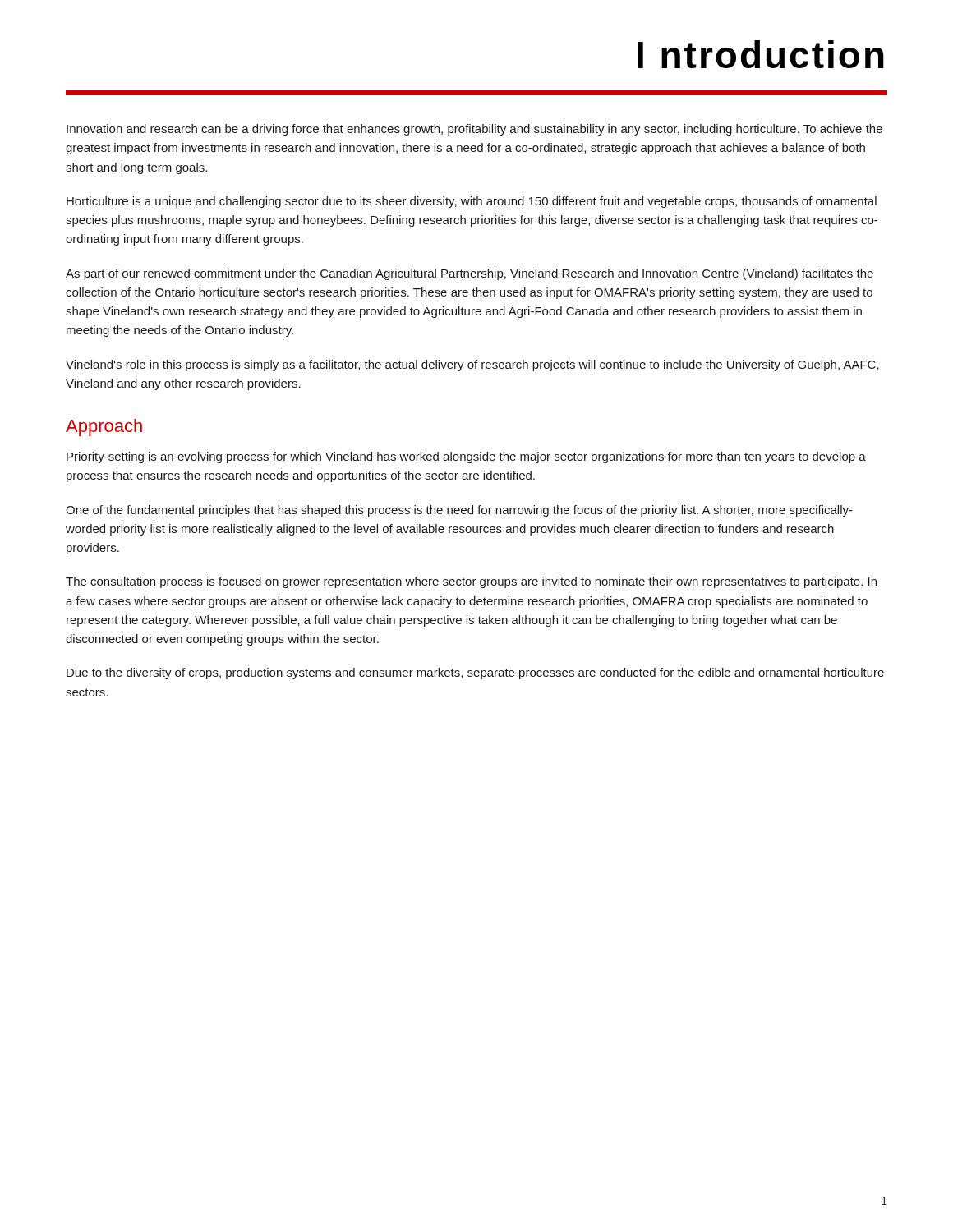The image size is (953, 1232).
Task: Point to the block starting "The consultation process is"
Action: (x=472, y=610)
